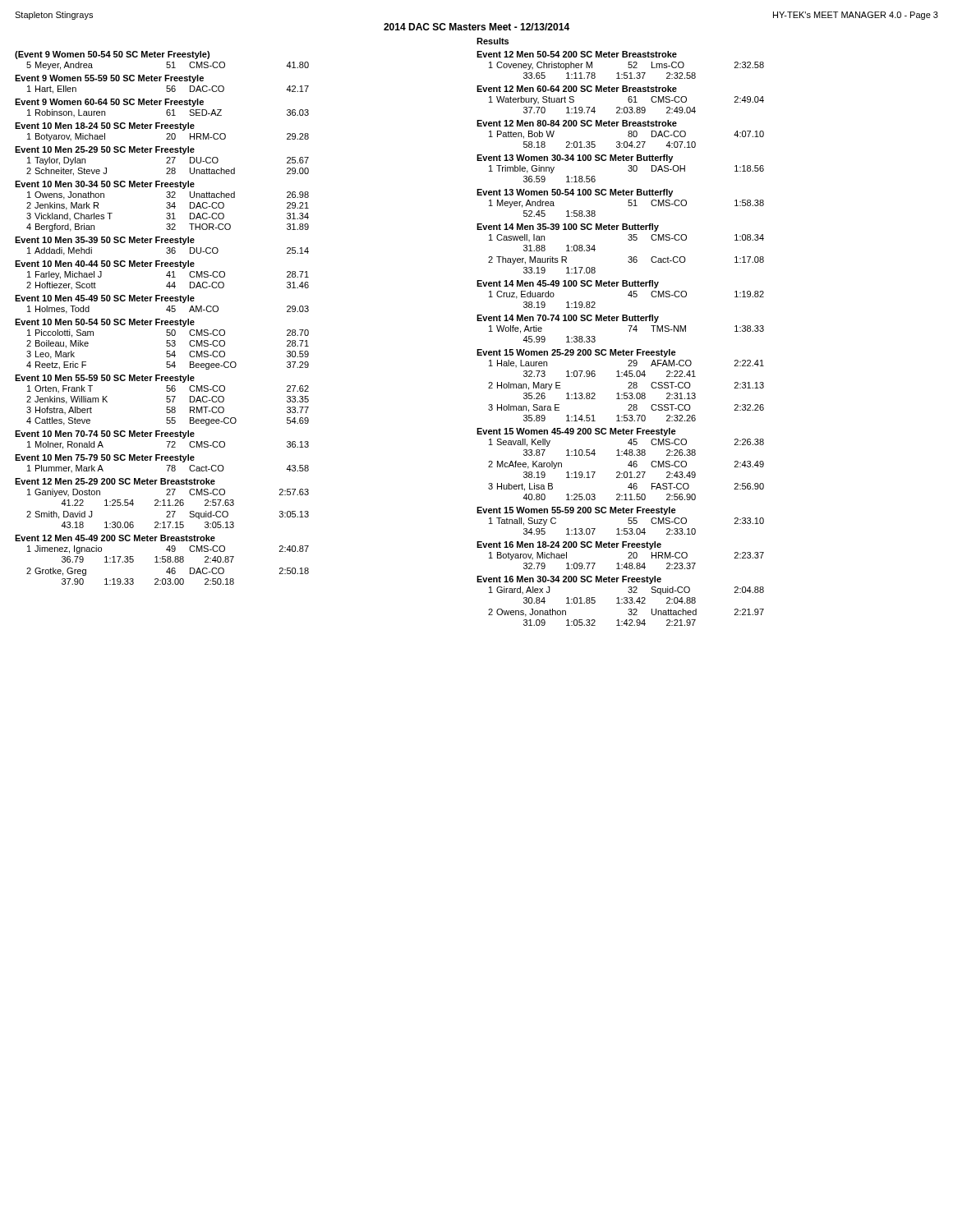The image size is (953, 1232).
Task: Navigate to the text starting "2014 DAC SC Masters Meet - 12/13/2014"
Action: [476, 27]
